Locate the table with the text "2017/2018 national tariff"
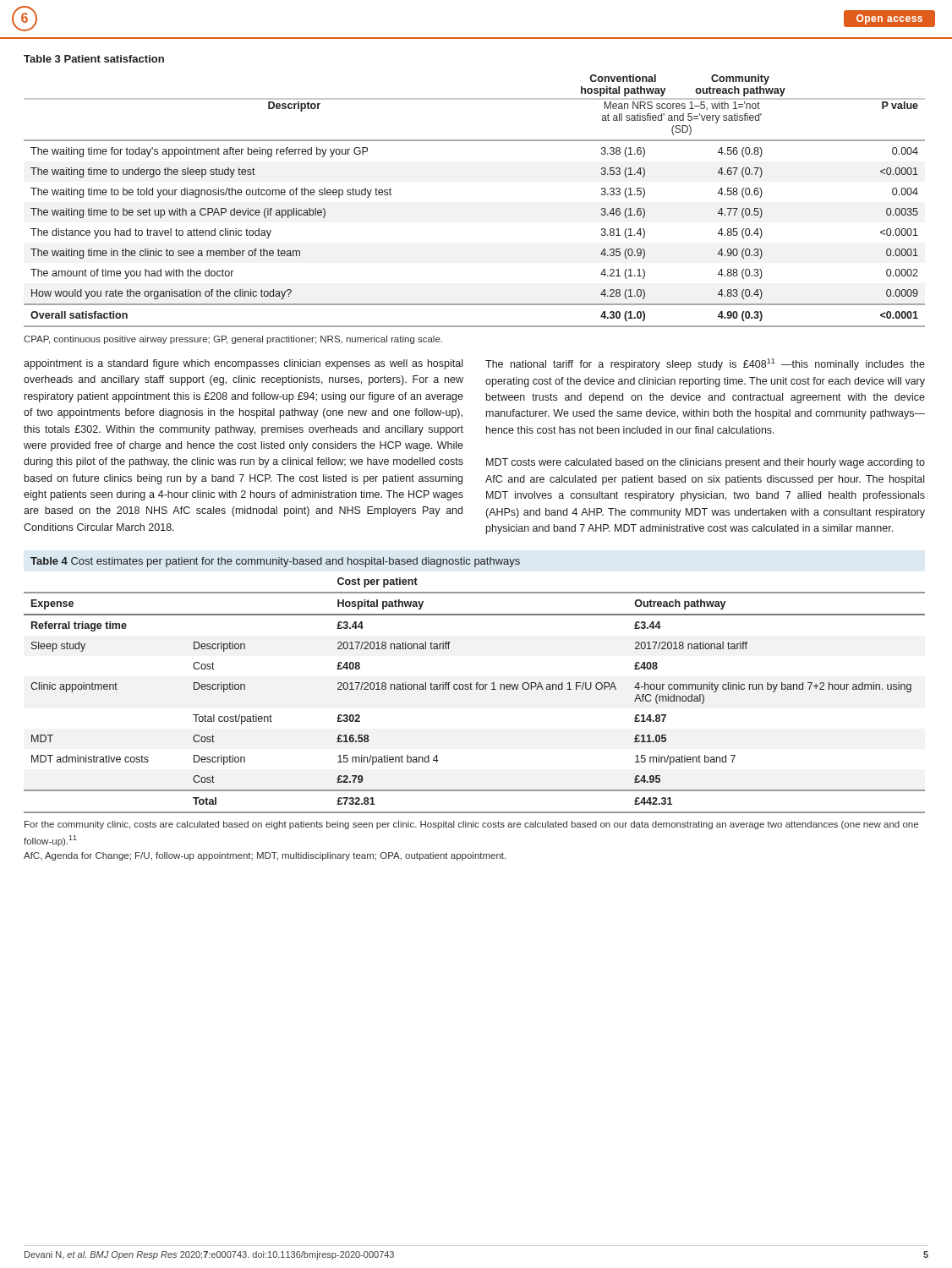 click(474, 707)
